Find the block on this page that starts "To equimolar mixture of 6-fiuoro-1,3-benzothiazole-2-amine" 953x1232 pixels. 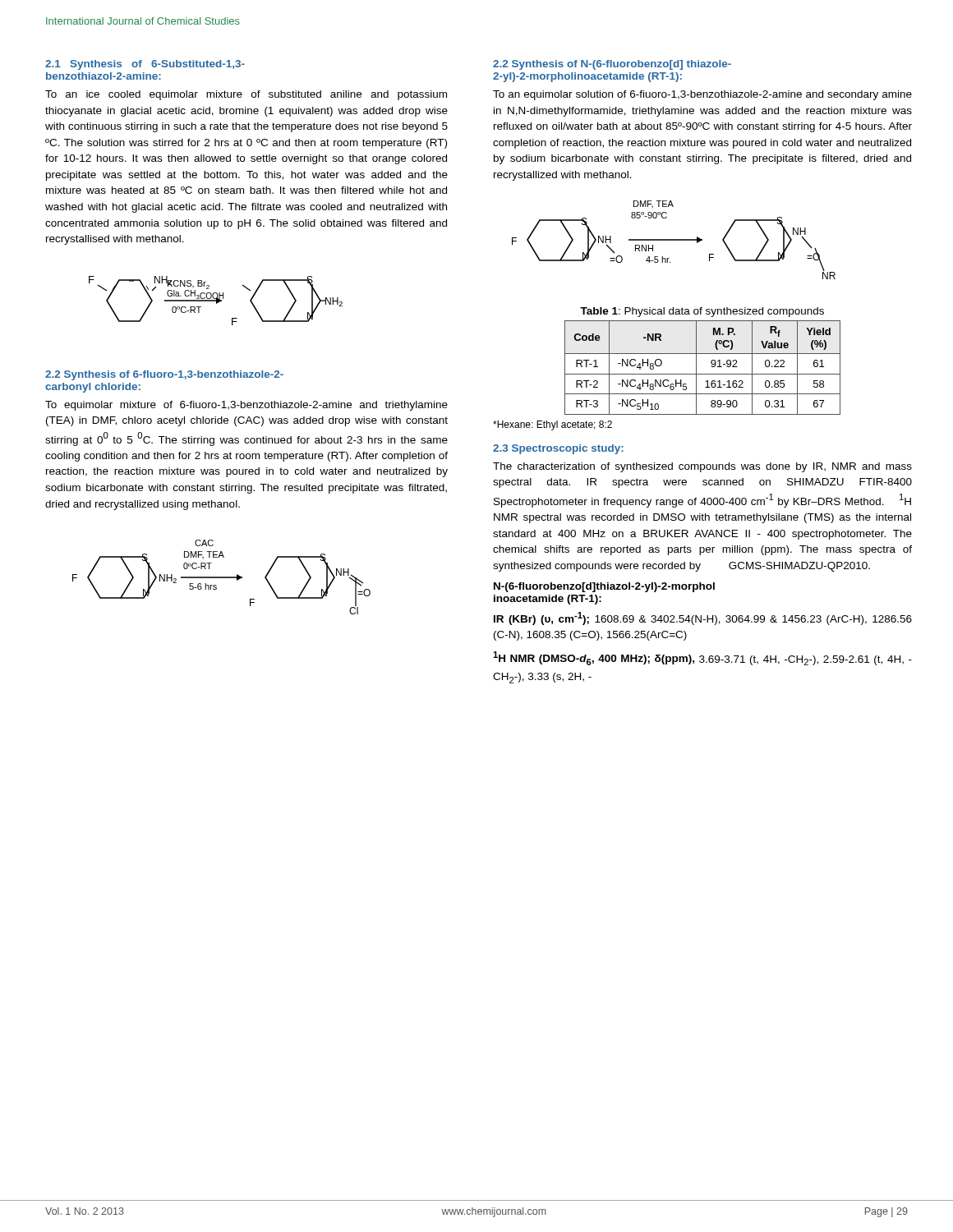[246, 454]
